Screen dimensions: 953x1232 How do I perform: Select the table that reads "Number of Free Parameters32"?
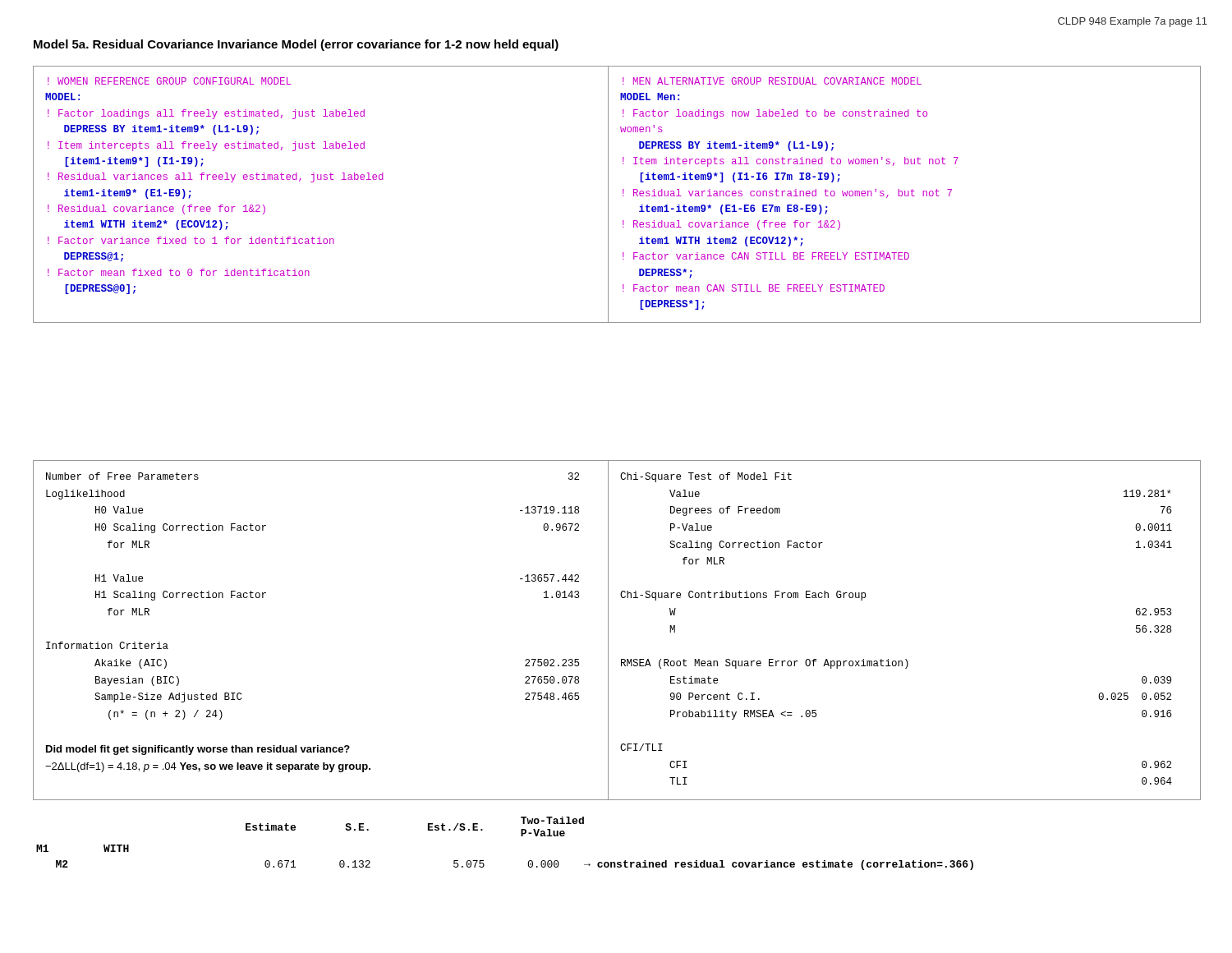point(321,630)
